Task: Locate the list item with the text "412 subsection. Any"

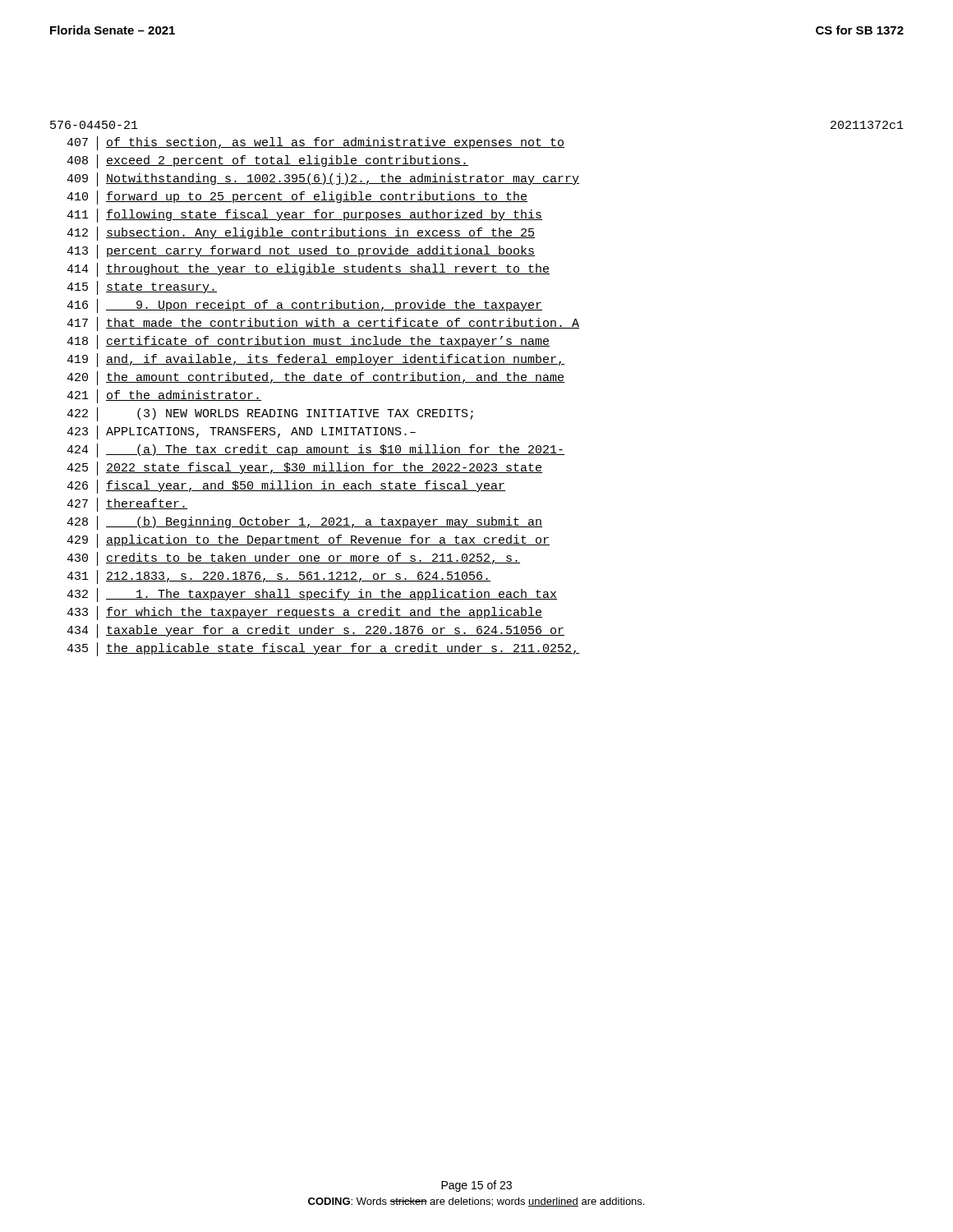Action: (476, 234)
